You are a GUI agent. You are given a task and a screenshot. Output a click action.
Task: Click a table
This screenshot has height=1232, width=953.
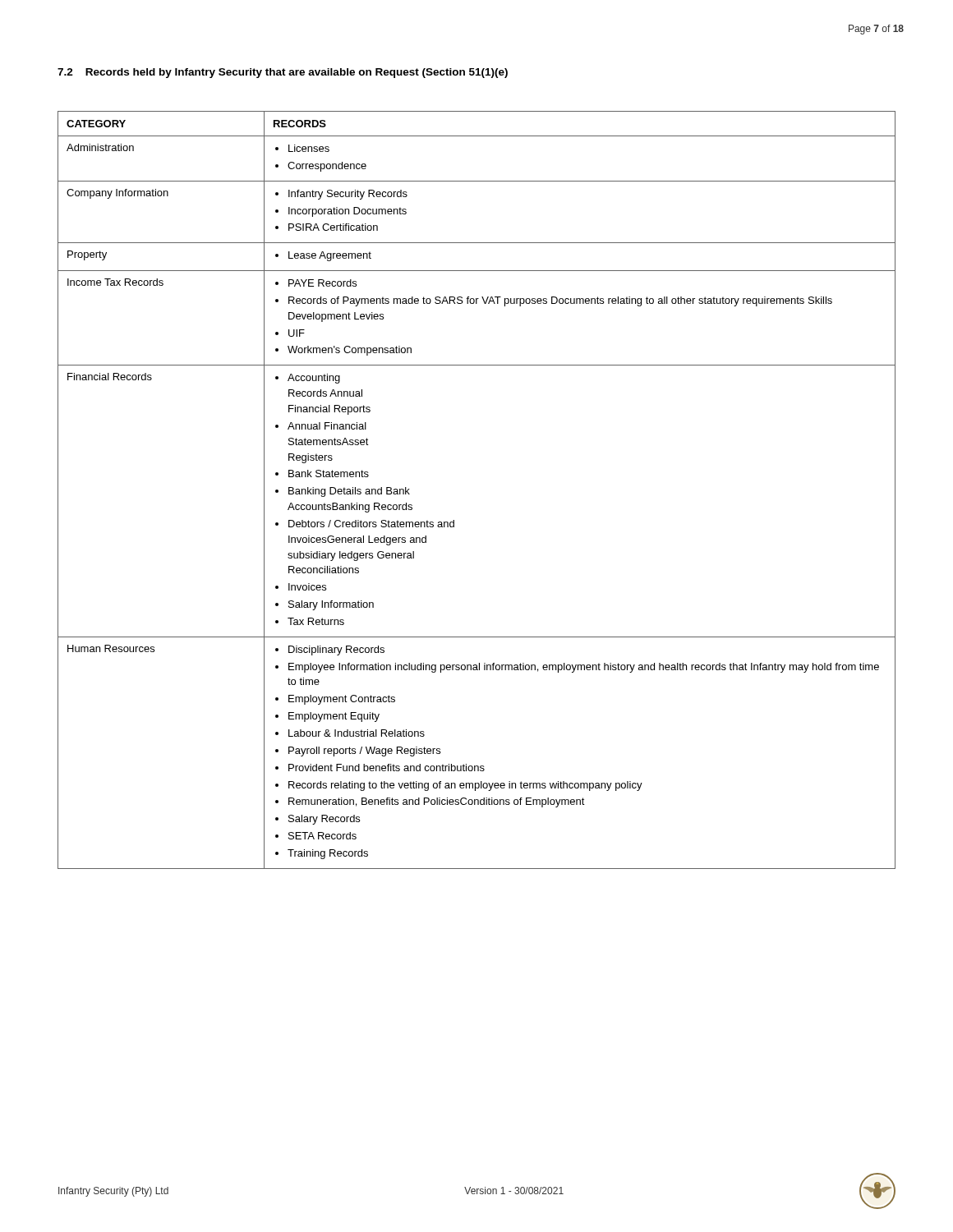tap(476, 490)
